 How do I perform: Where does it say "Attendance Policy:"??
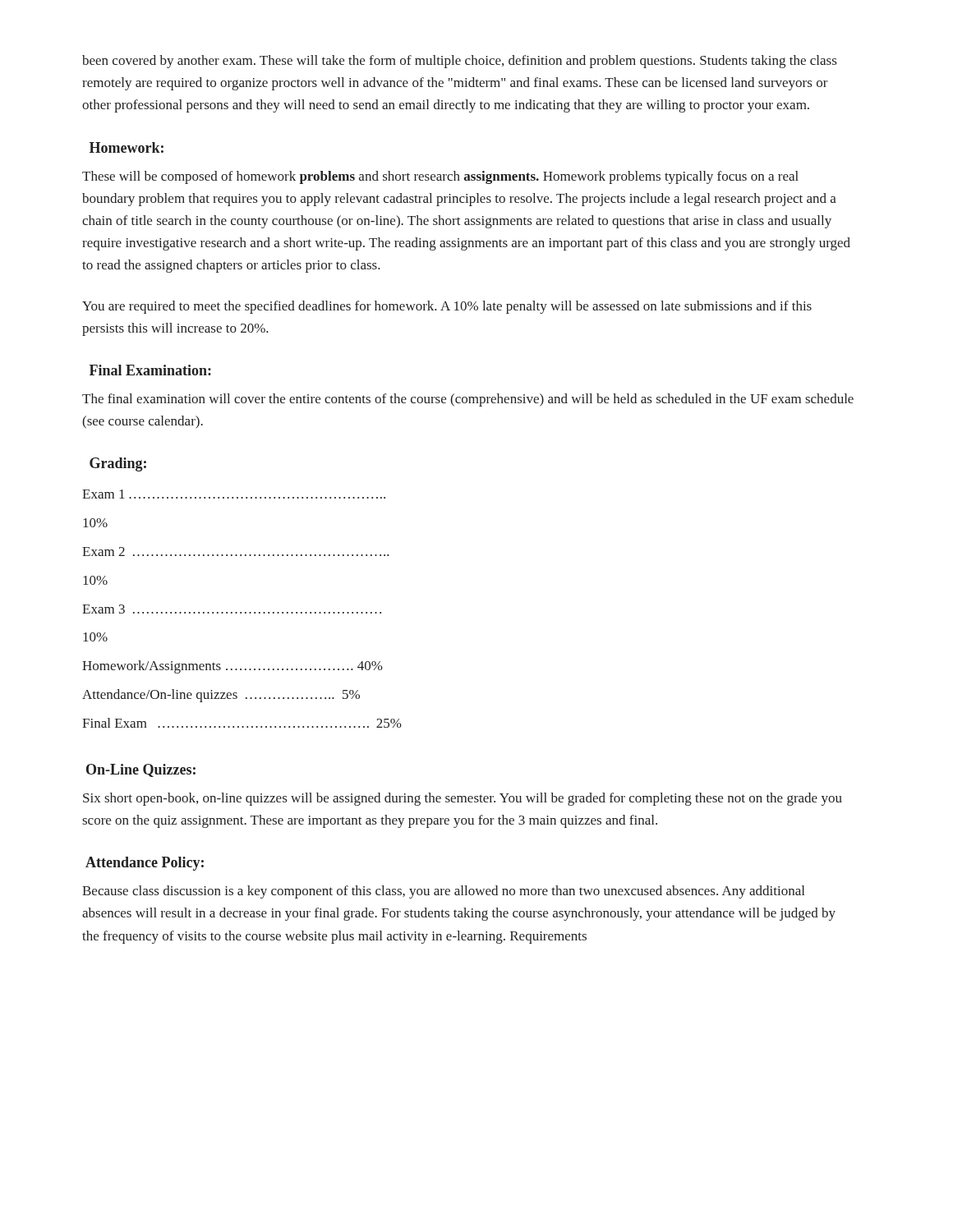click(x=145, y=863)
